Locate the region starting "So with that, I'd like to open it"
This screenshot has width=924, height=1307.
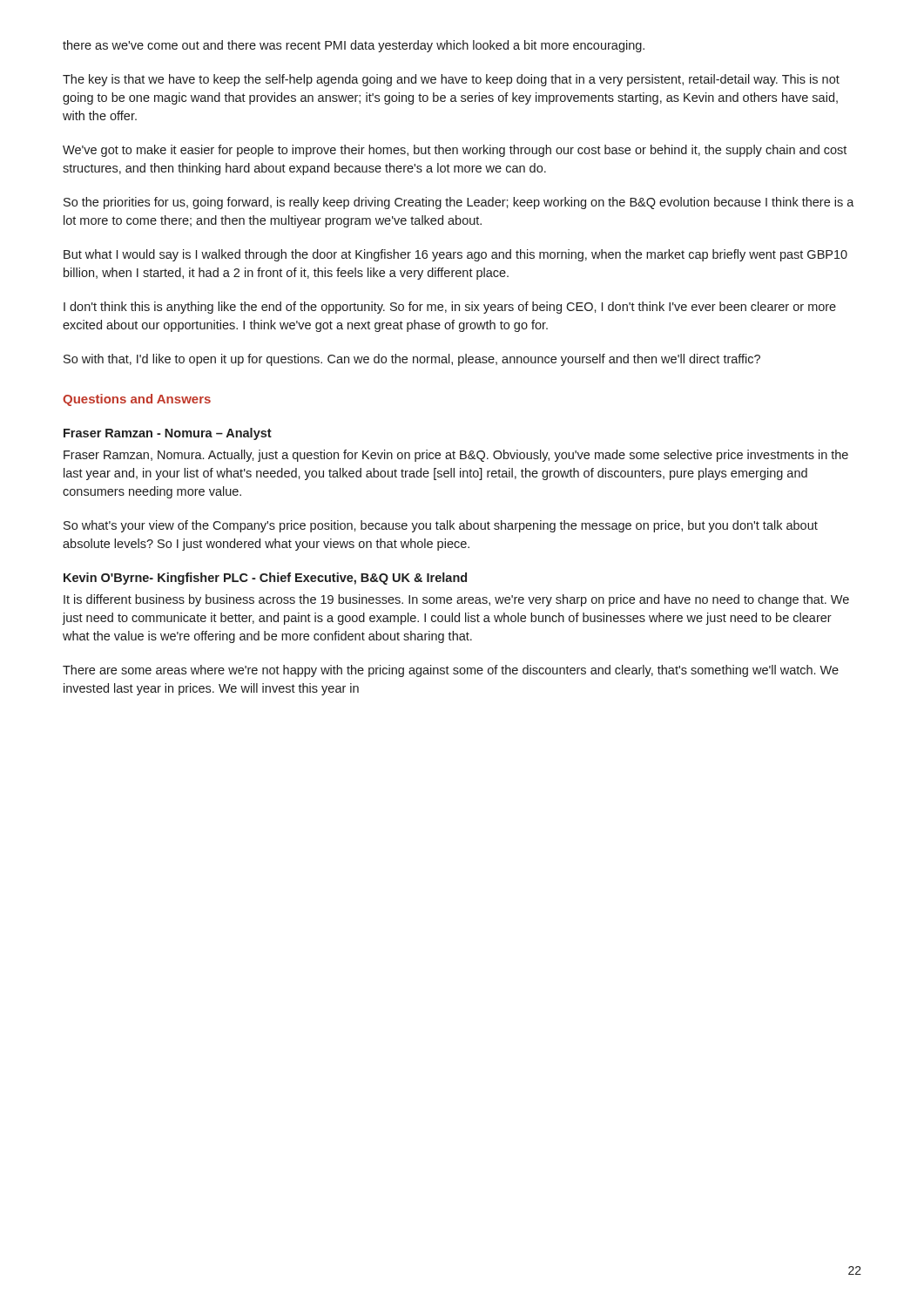tap(412, 359)
